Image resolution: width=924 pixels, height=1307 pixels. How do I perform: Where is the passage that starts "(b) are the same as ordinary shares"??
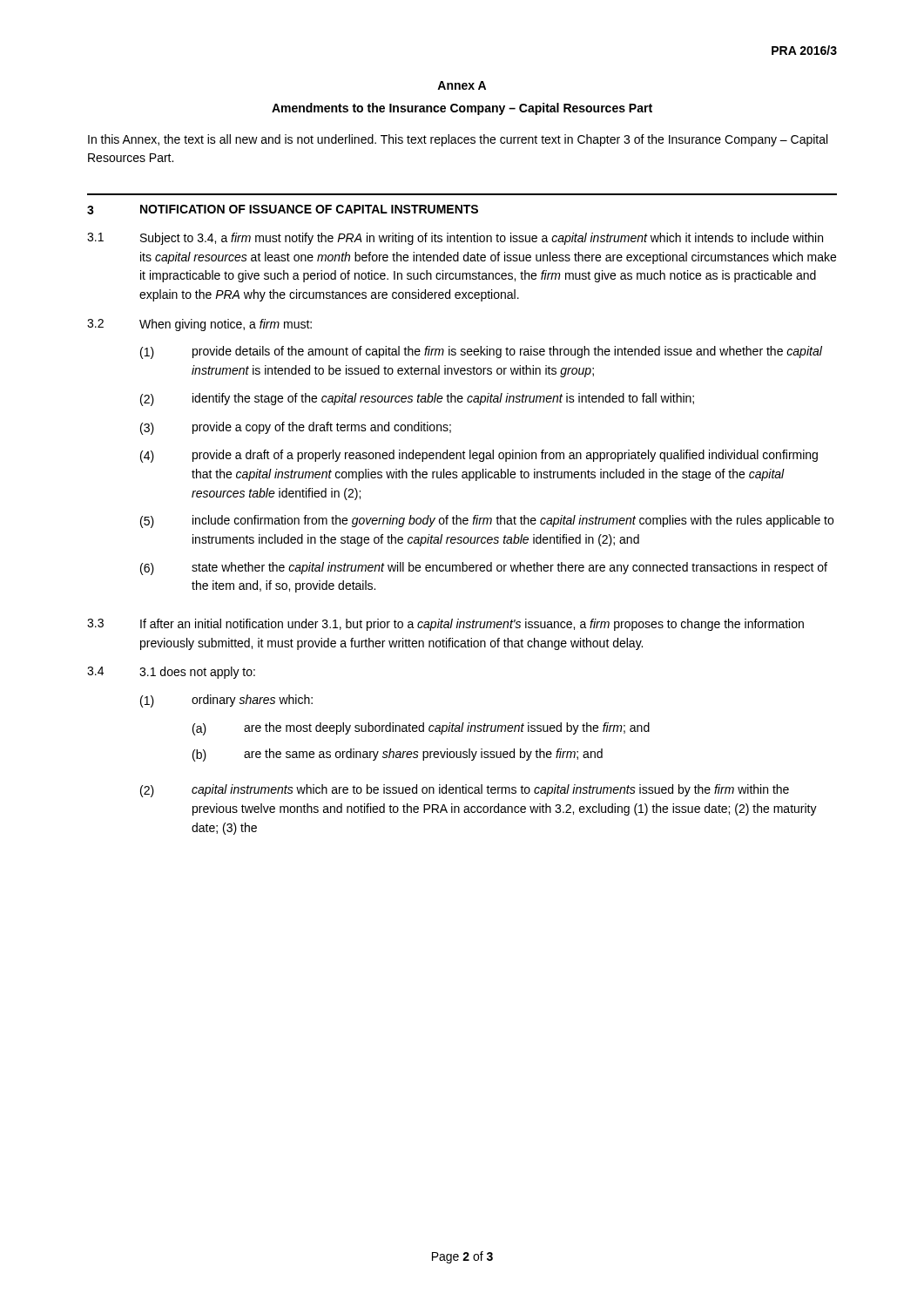[x=514, y=755]
